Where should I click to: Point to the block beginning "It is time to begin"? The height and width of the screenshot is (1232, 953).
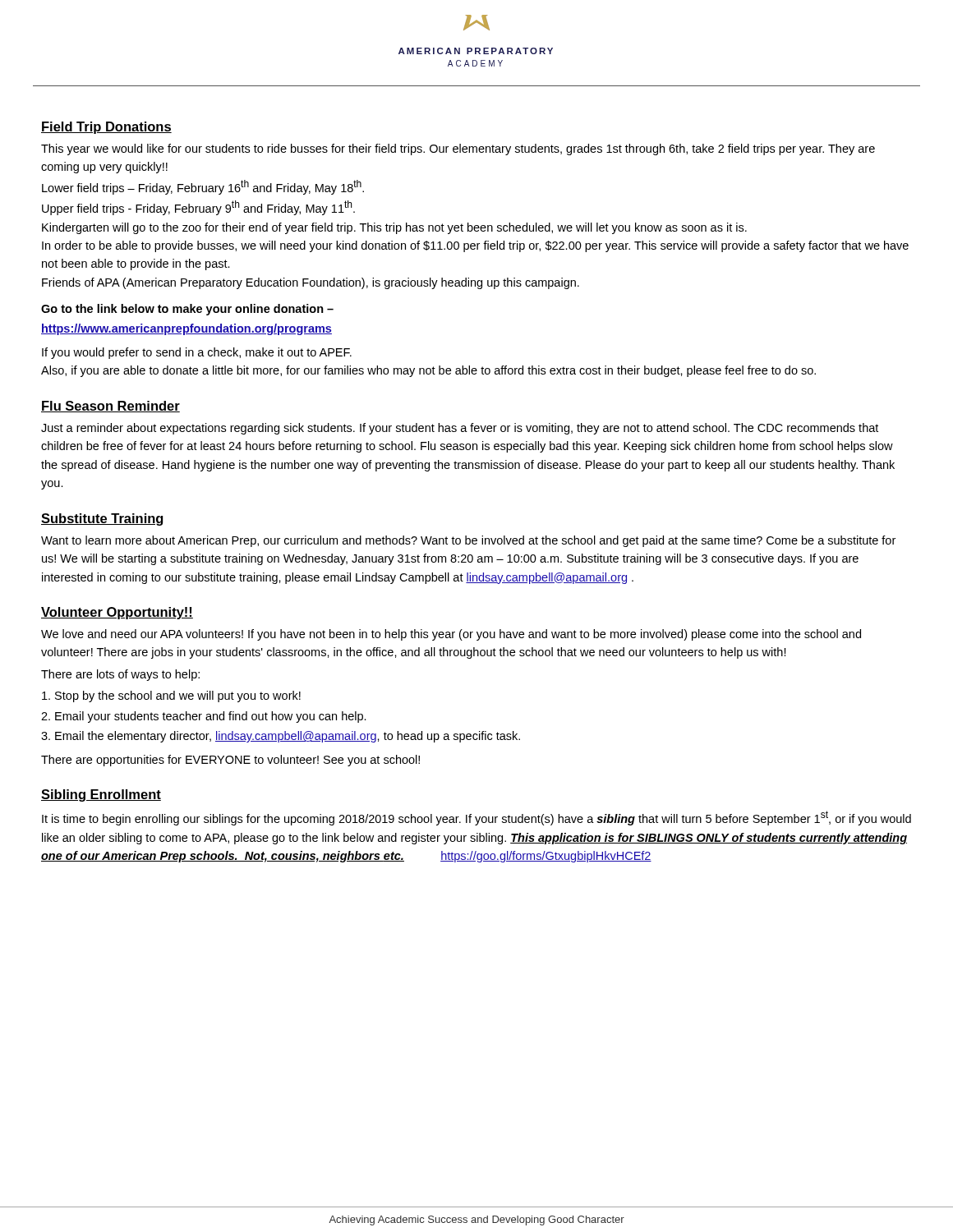(476, 836)
